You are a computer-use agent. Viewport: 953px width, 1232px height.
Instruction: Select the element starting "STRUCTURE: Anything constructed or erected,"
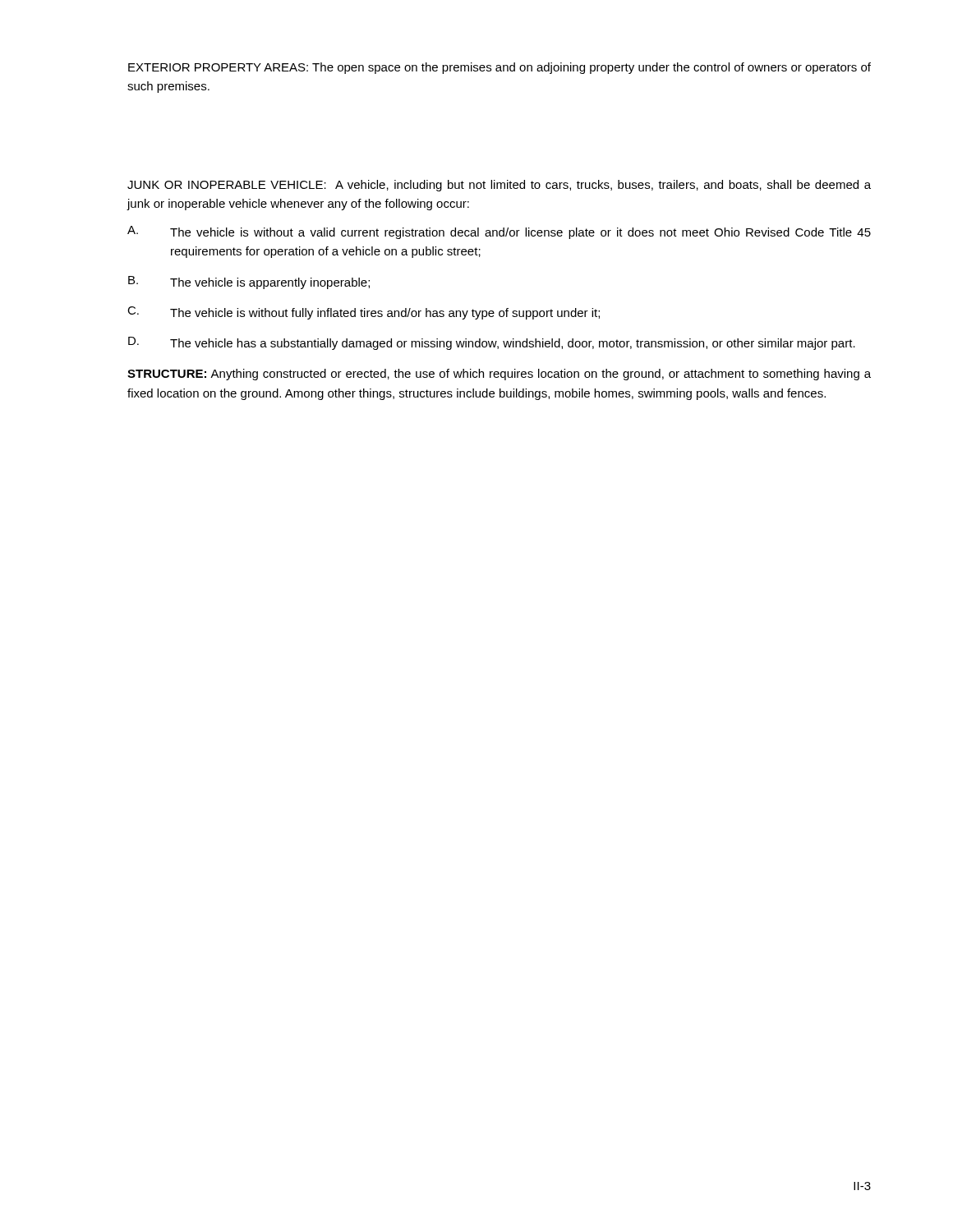click(x=499, y=383)
